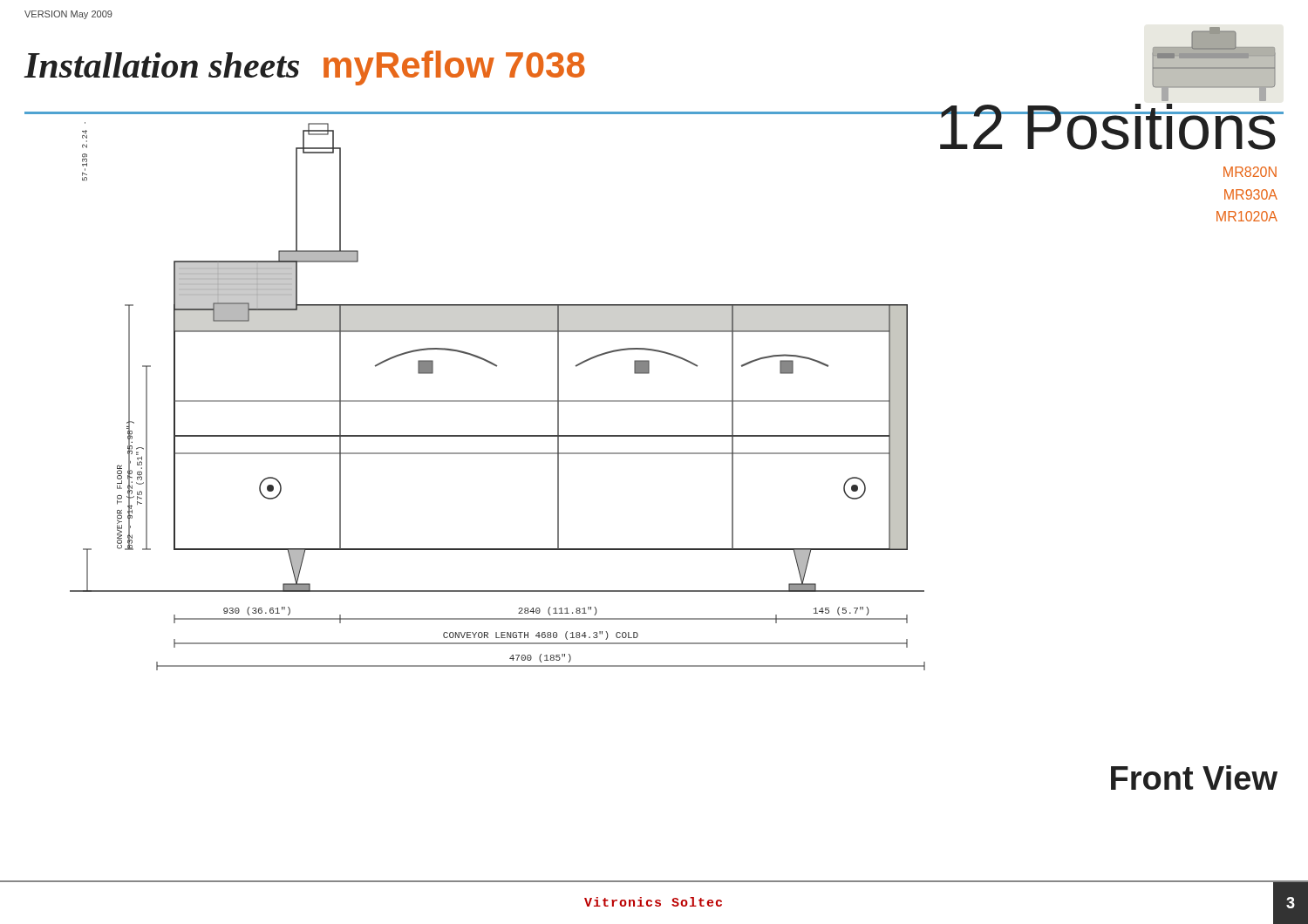Select the engineering diagram
Screen dimensions: 924x1308
[541, 455]
